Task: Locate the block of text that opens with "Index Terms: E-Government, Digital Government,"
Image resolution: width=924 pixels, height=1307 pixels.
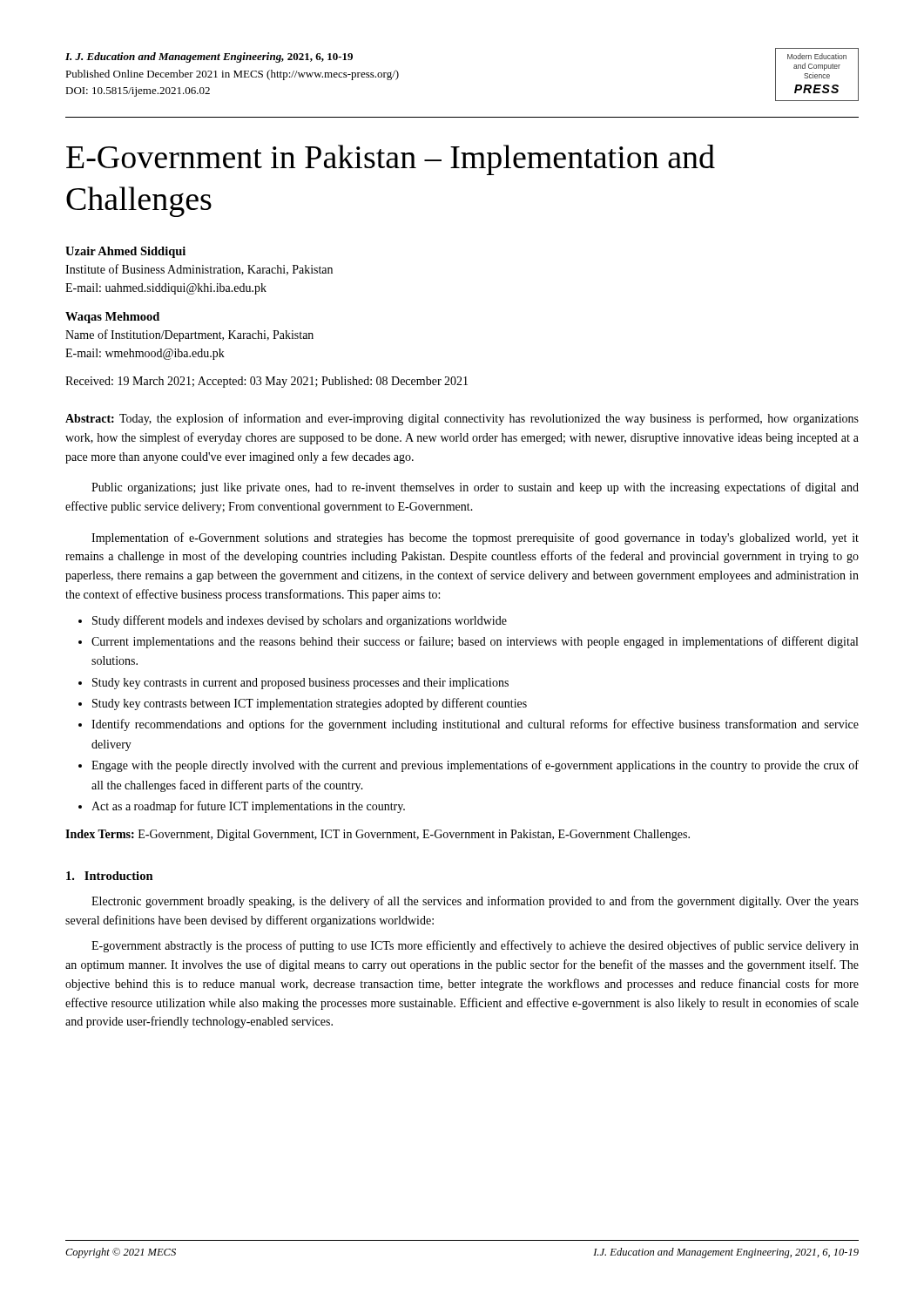Action: pos(378,835)
